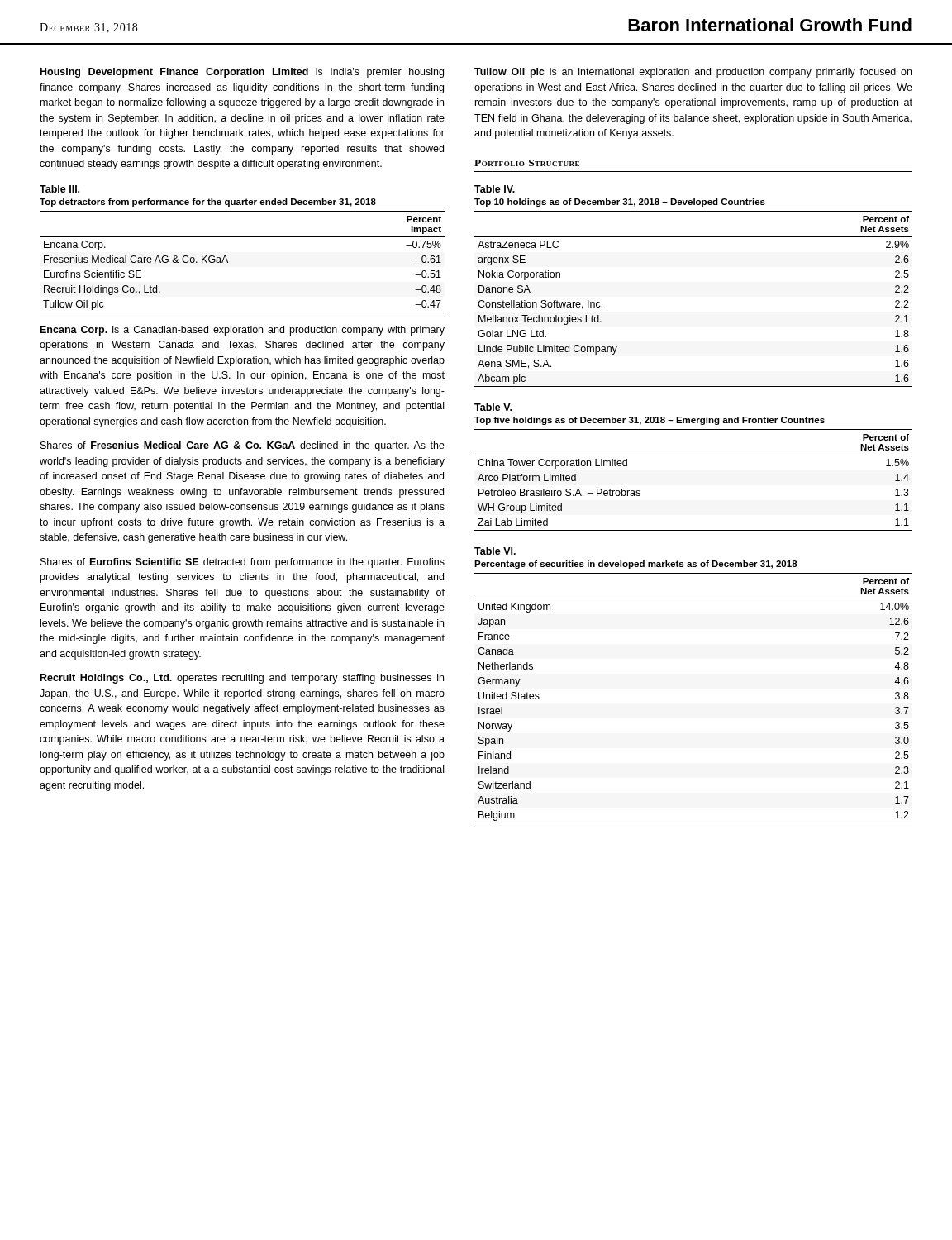952x1240 pixels.
Task: Click on the text block that reads "Housing Development Finance Corporation Limited is"
Action: click(x=242, y=118)
